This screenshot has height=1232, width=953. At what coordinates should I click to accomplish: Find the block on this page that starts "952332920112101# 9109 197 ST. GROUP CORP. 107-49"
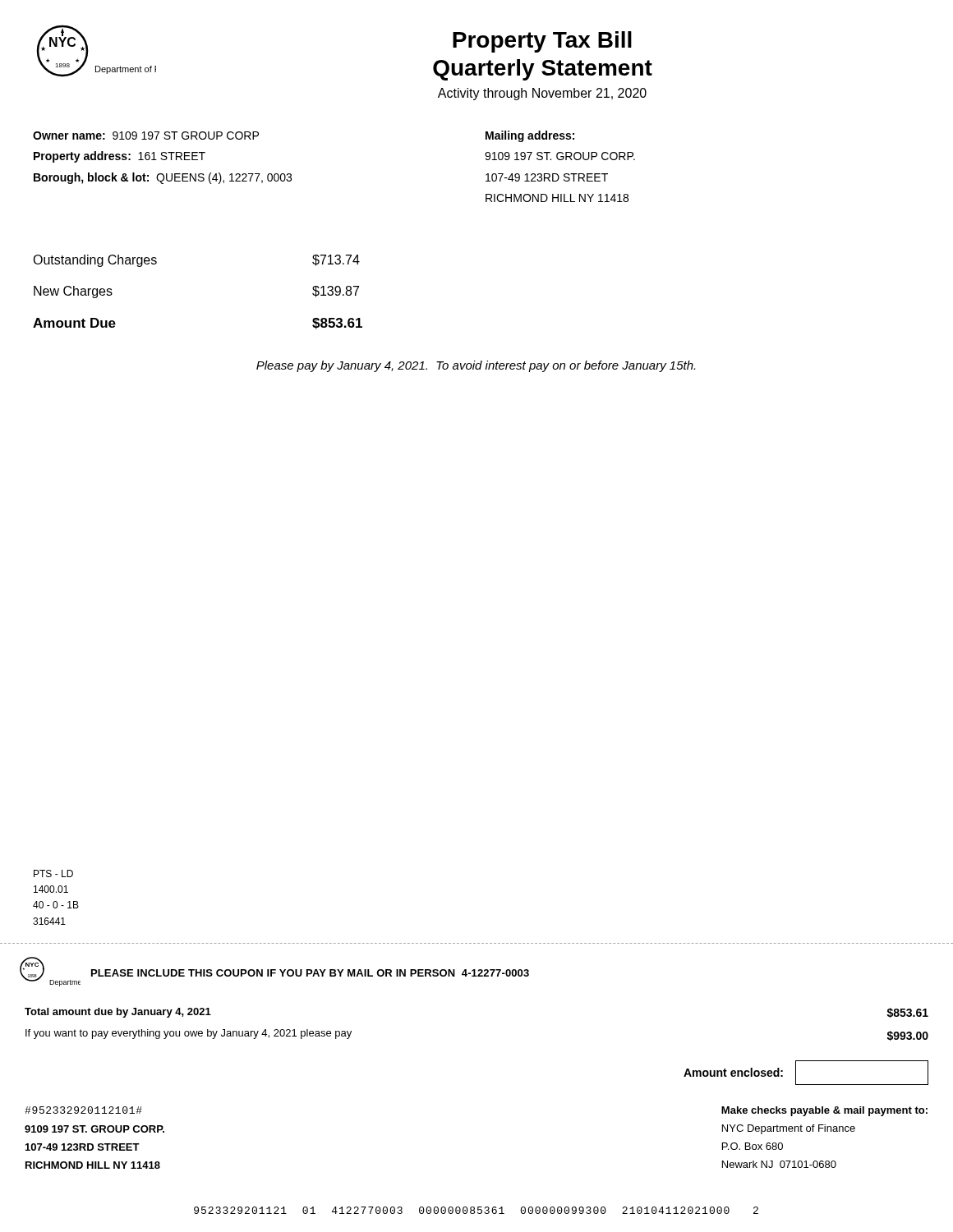95,1138
